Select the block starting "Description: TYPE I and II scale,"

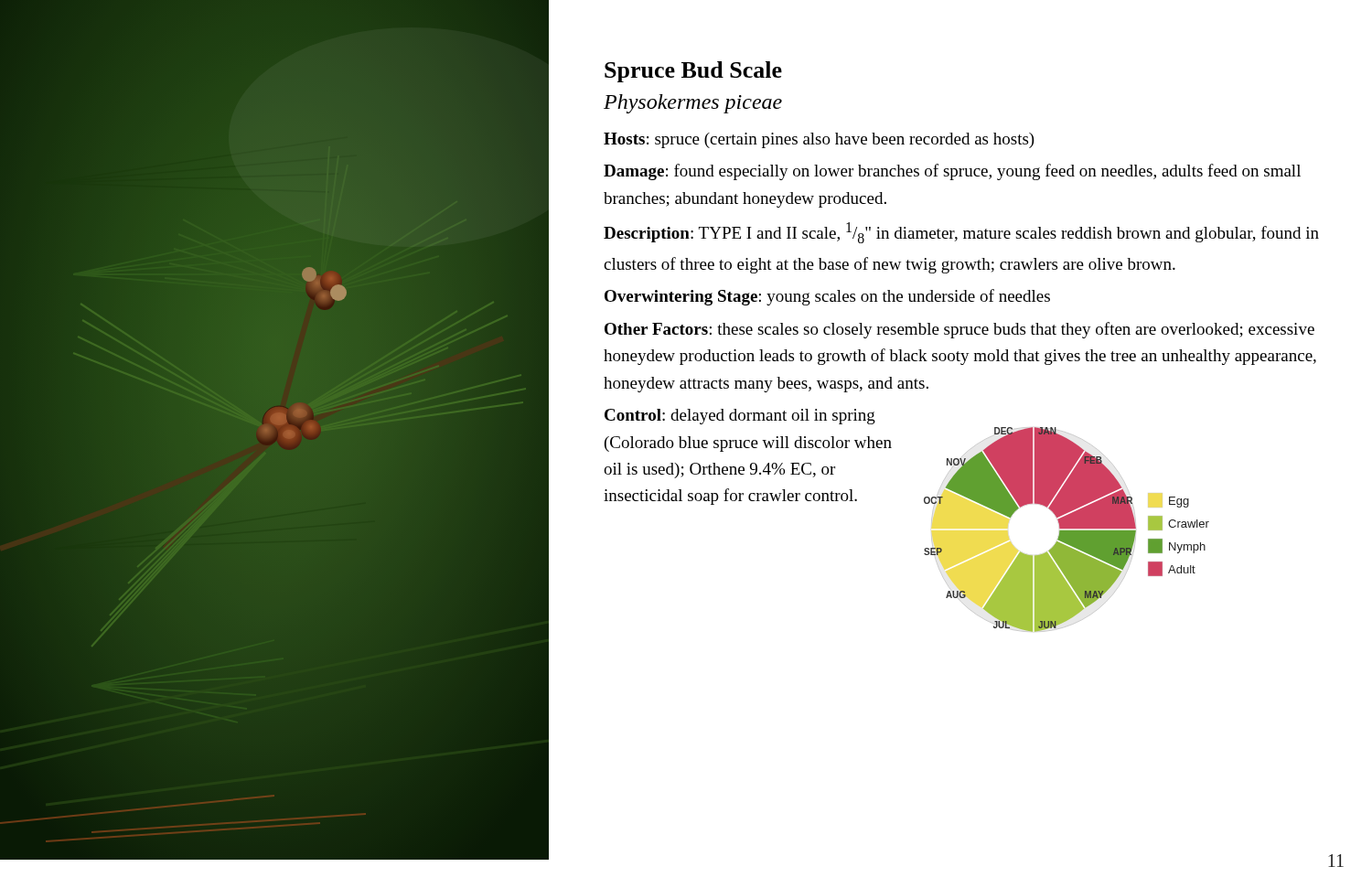[961, 247]
